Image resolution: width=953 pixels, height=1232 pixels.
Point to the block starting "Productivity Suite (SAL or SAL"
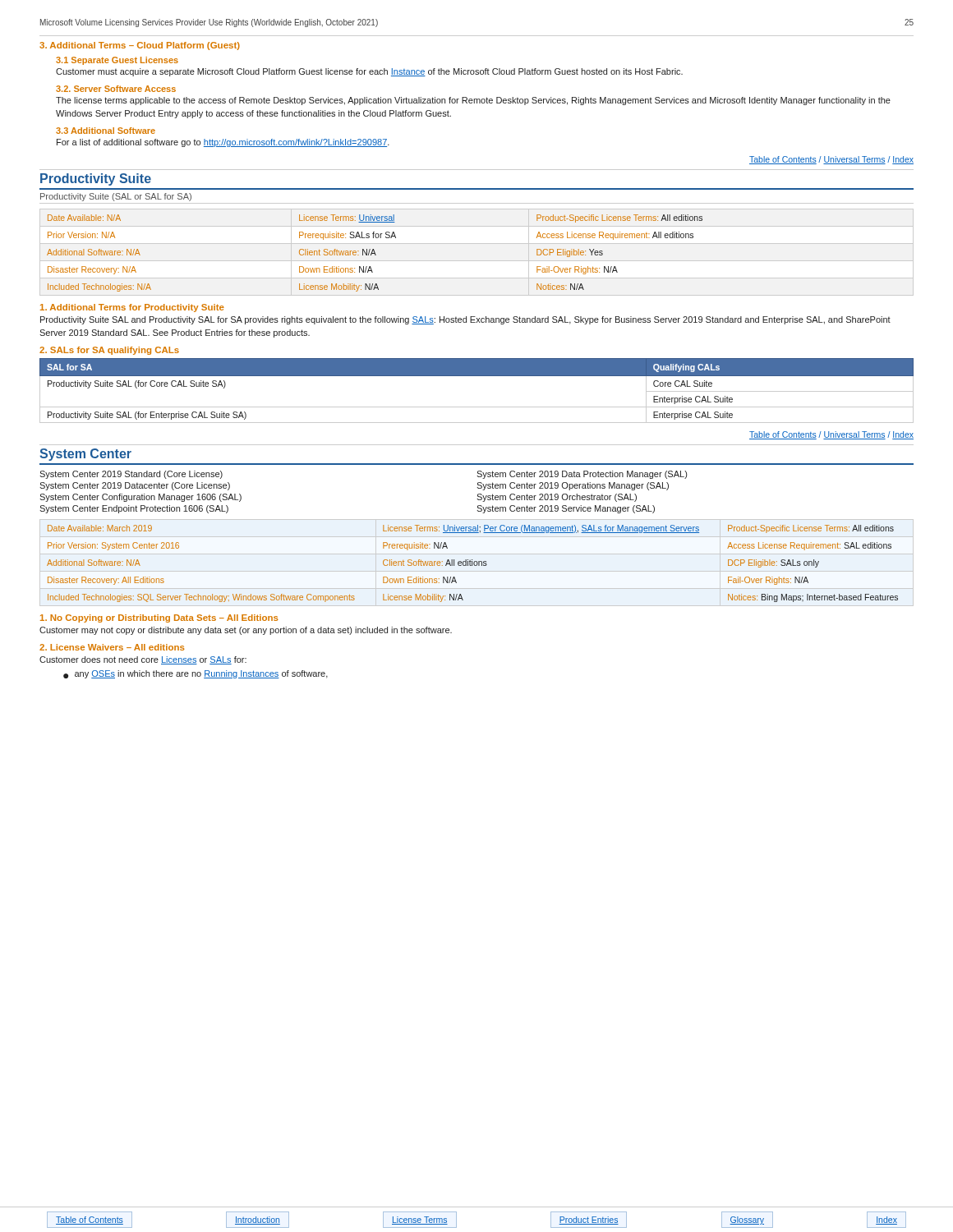pyautogui.click(x=116, y=196)
